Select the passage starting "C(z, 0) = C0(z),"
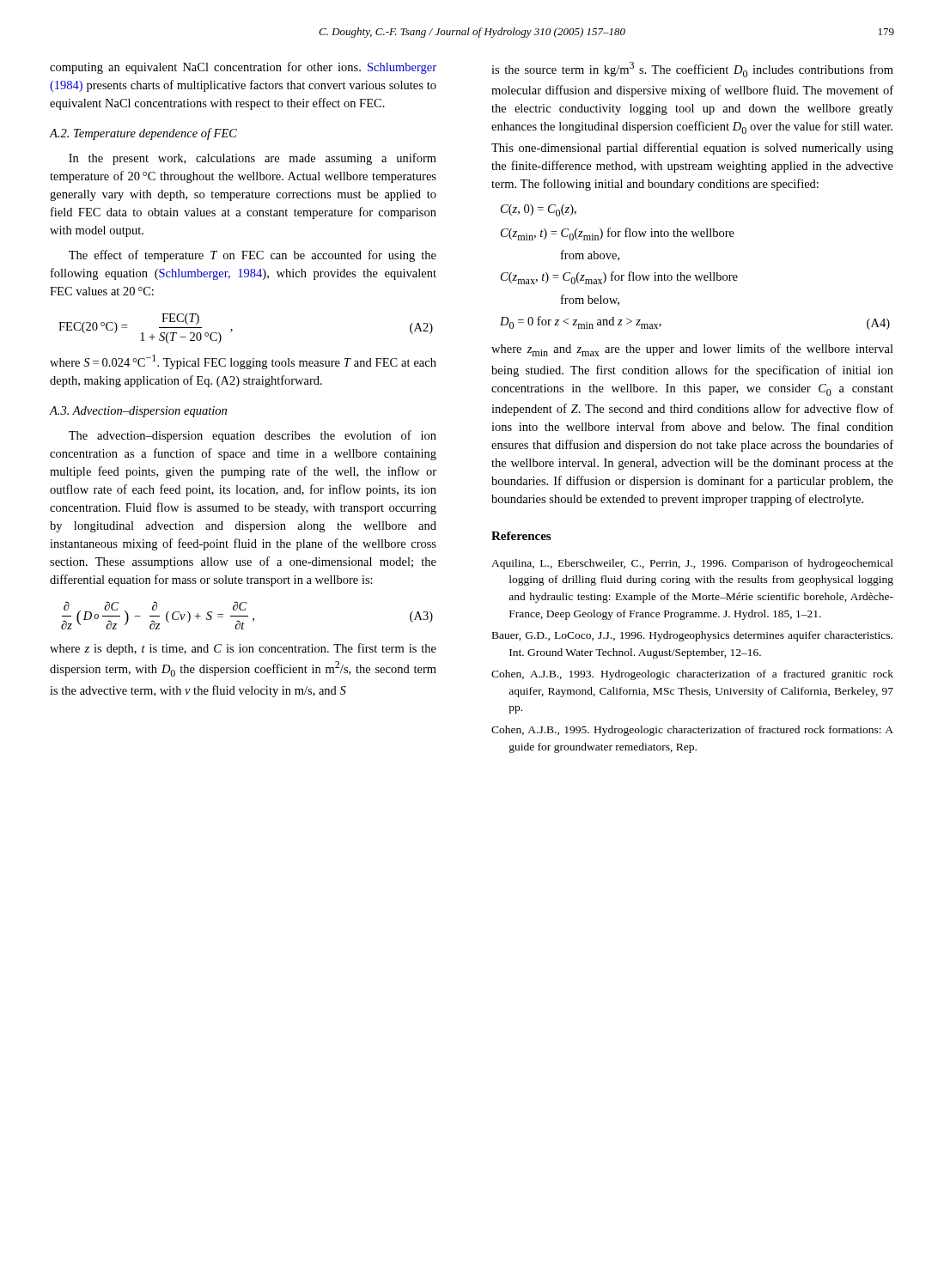The height and width of the screenshot is (1288, 944). point(538,210)
